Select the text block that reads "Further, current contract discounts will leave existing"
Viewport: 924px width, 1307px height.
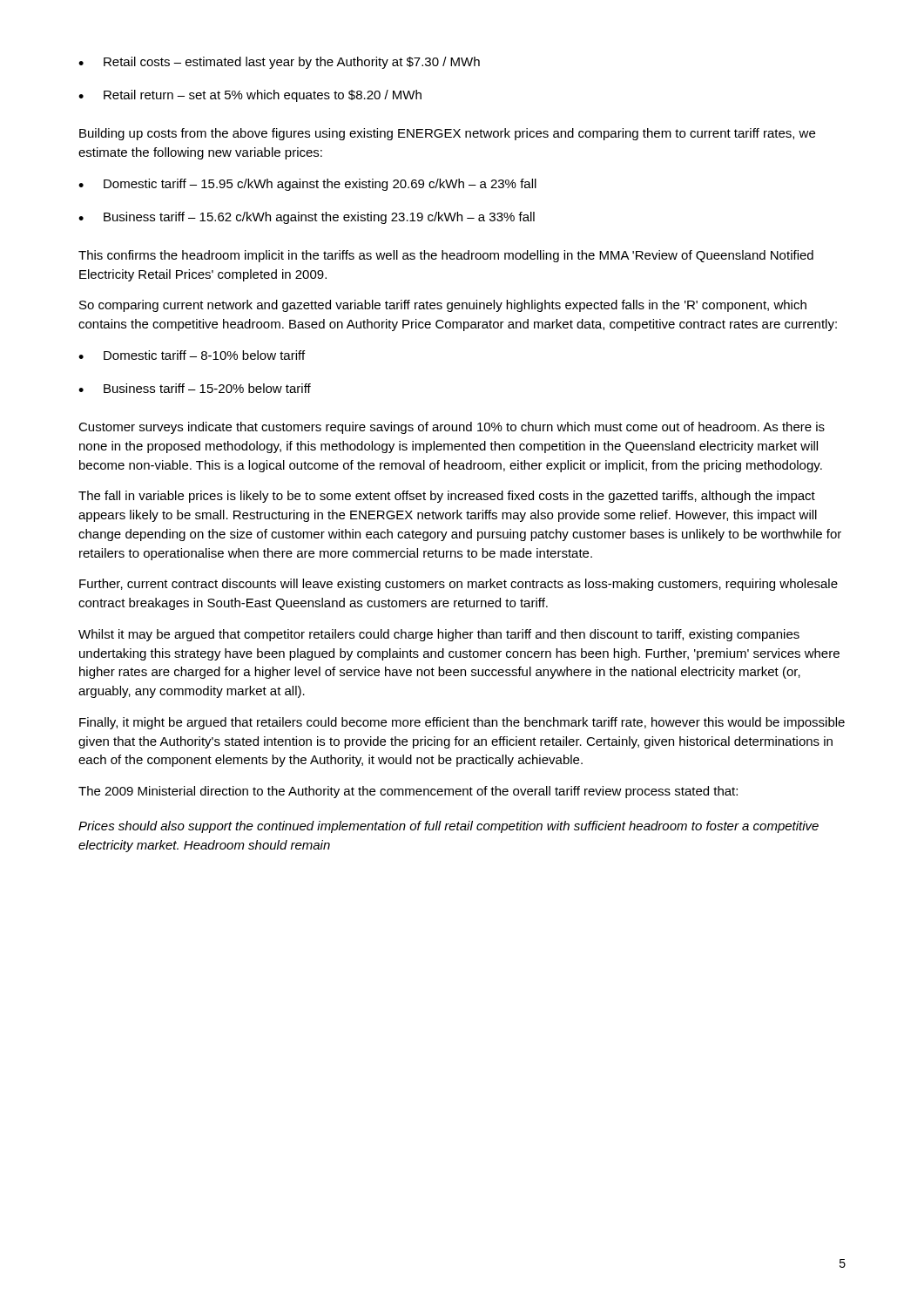coord(458,593)
